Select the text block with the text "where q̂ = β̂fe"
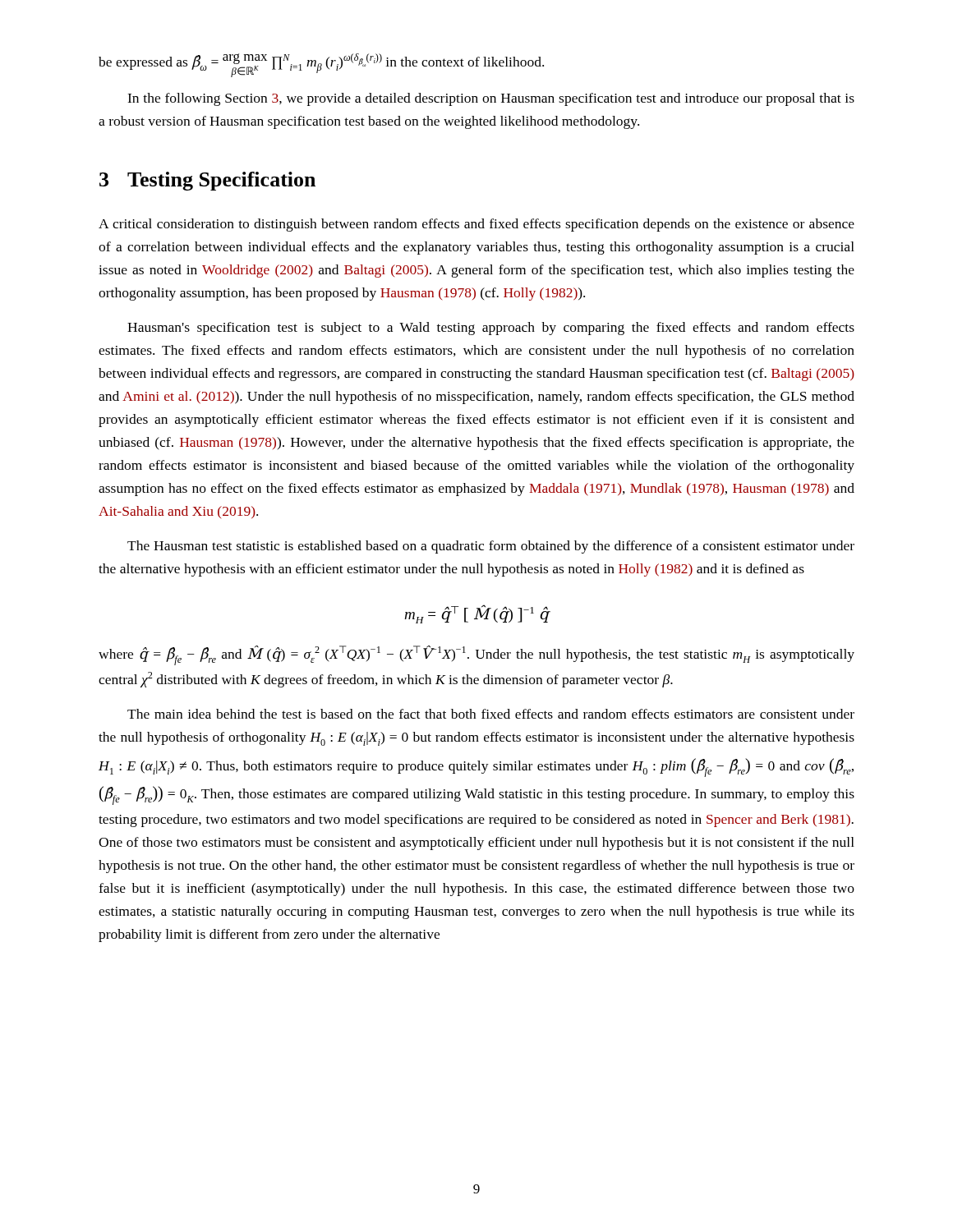Screen dimensions: 1232x953 pos(476,666)
